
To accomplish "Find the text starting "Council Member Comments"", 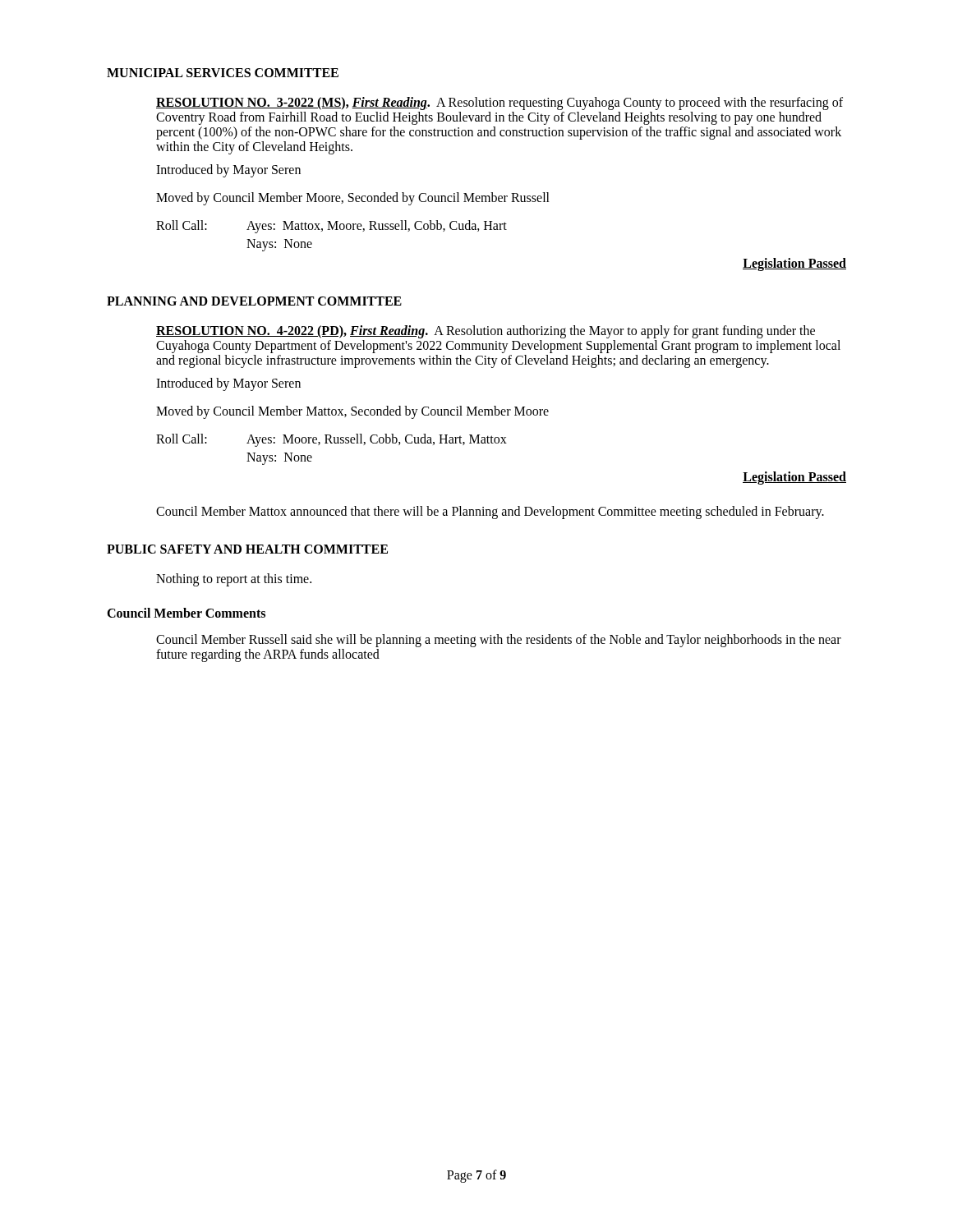I will pyautogui.click(x=186, y=613).
